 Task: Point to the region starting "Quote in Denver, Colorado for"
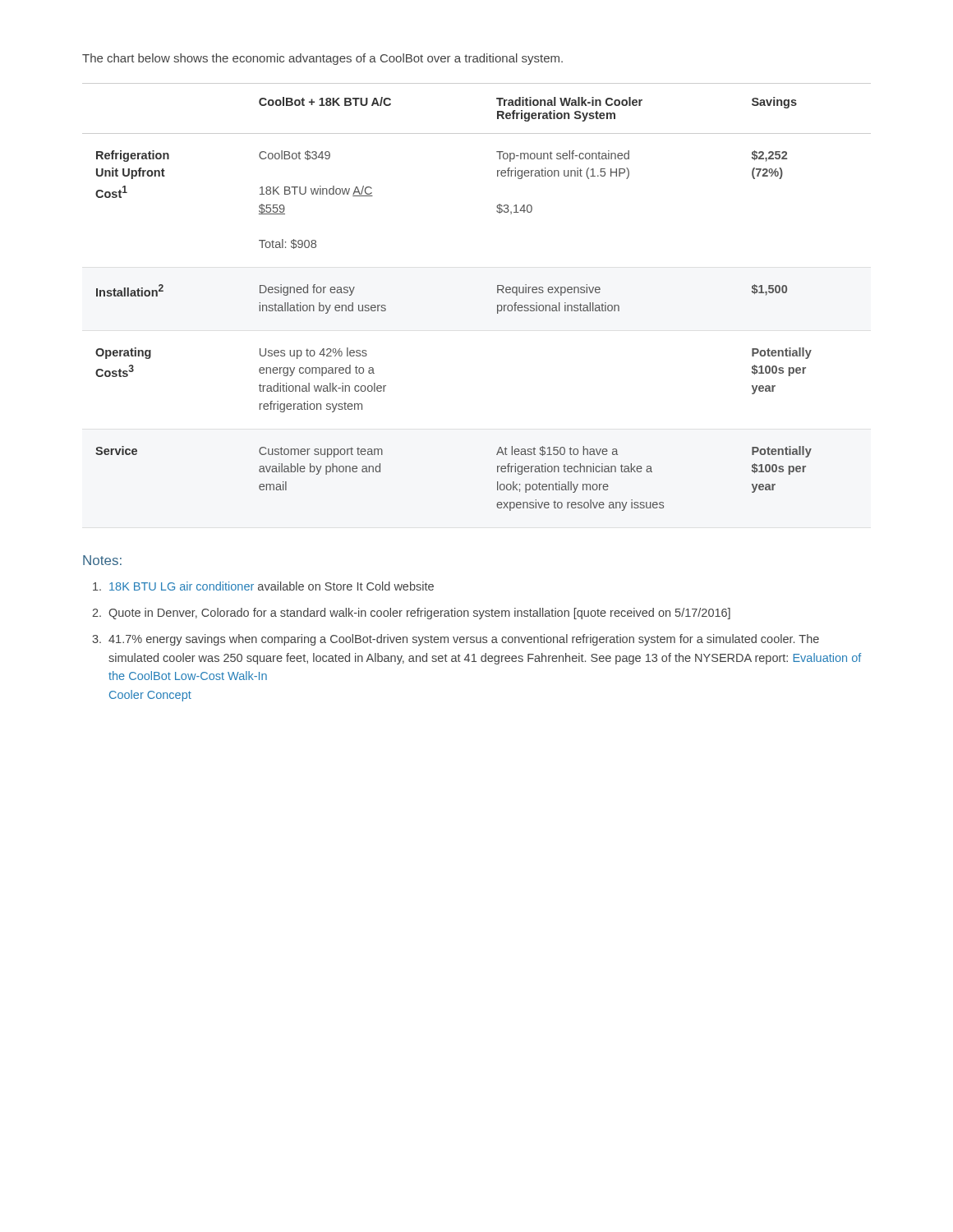pos(420,613)
